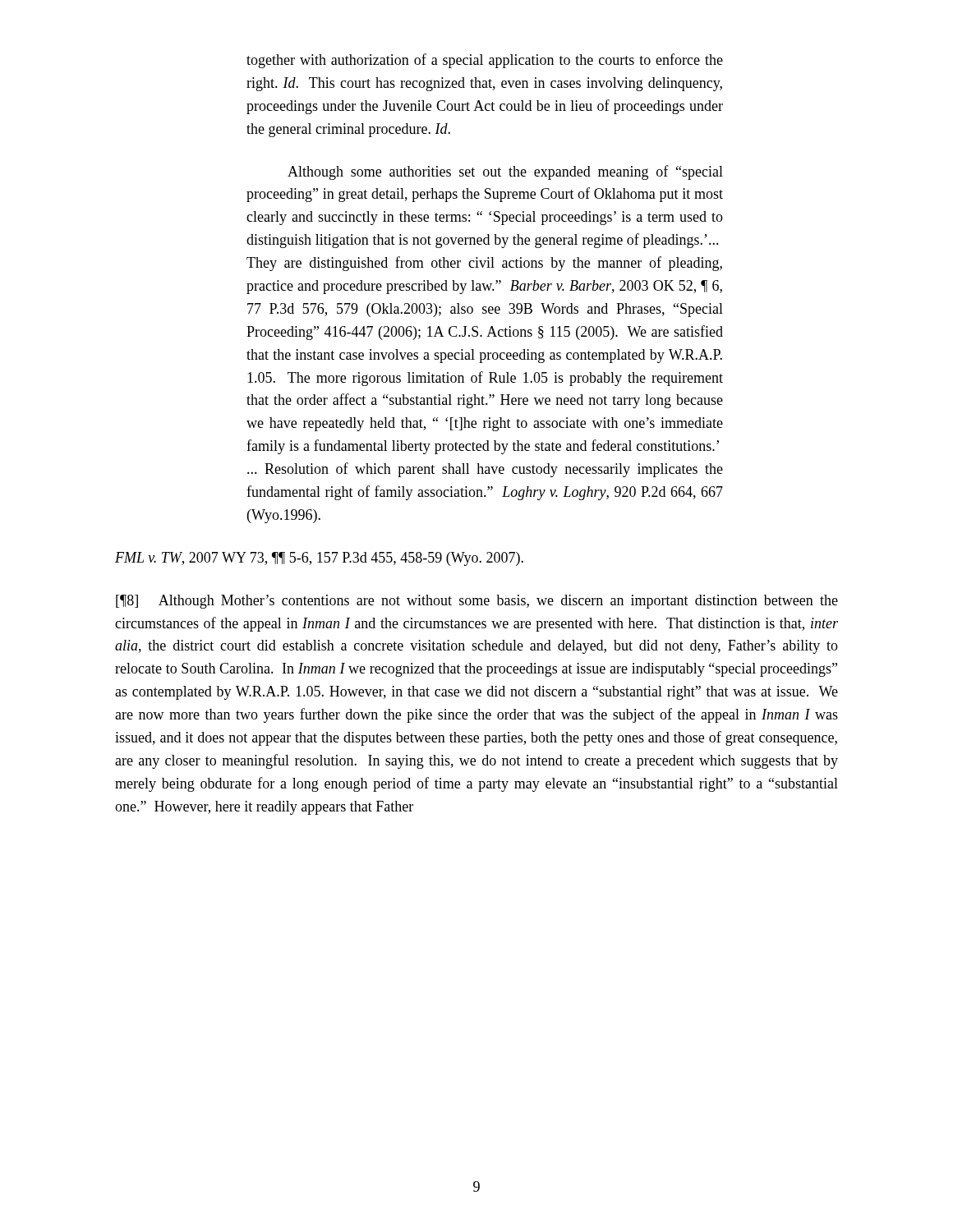Point to the block beginning "[¶8] Although Mother’s contentions are not"
The width and height of the screenshot is (953, 1232).
point(476,703)
